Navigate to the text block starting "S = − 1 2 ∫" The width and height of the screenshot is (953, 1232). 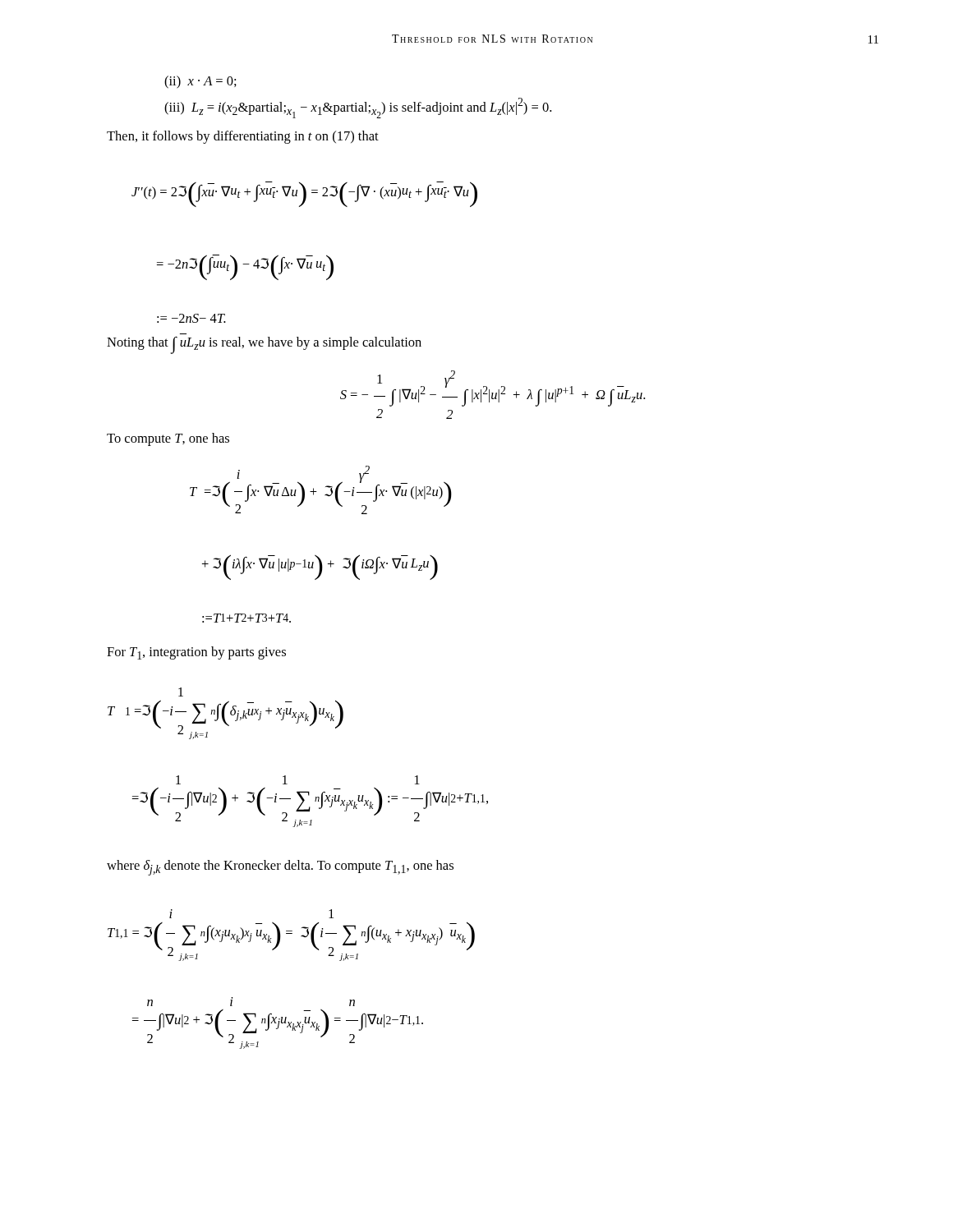coord(493,396)
